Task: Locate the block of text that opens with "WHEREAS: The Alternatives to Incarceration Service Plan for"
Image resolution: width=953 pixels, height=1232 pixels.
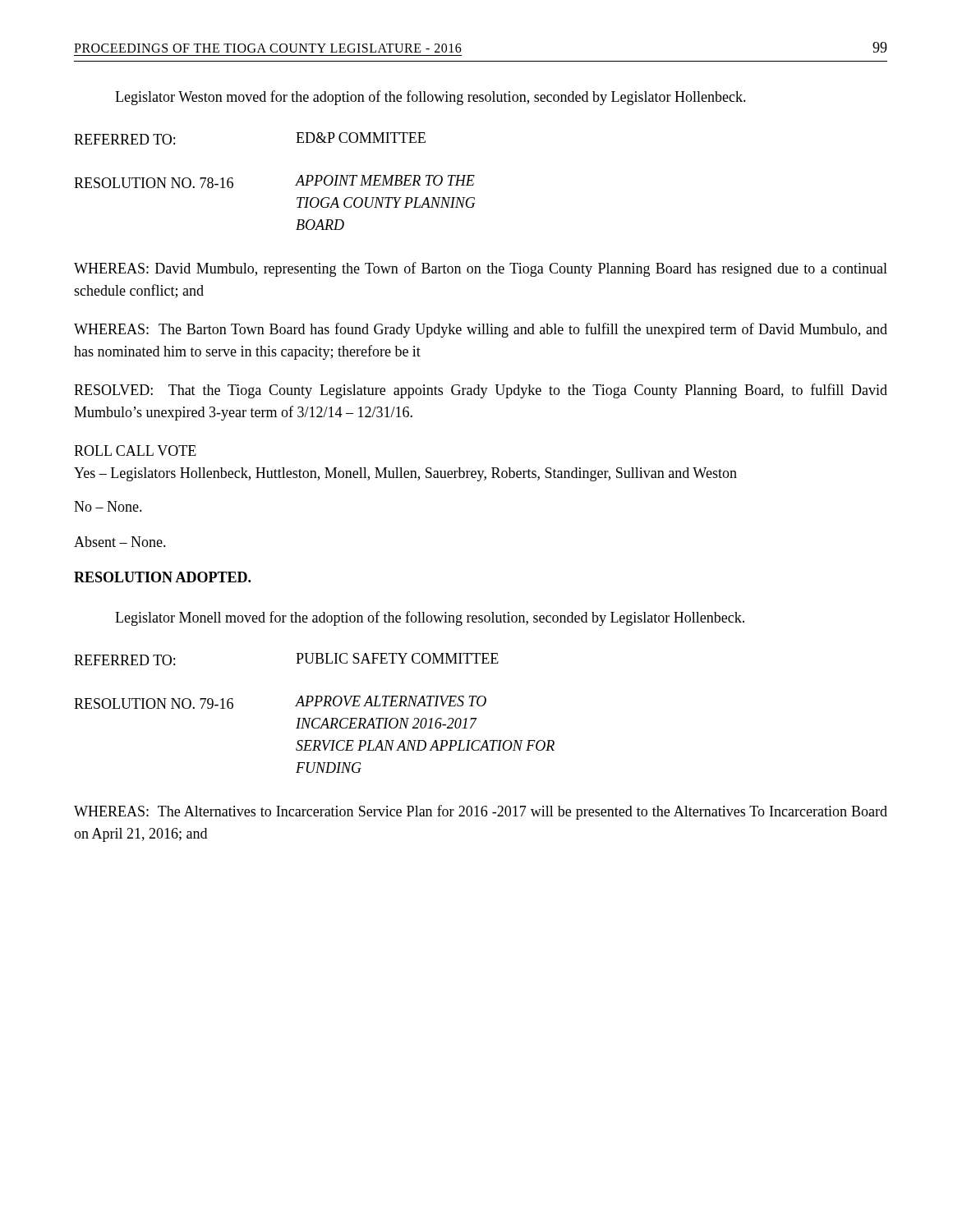Action: (481, 822)
